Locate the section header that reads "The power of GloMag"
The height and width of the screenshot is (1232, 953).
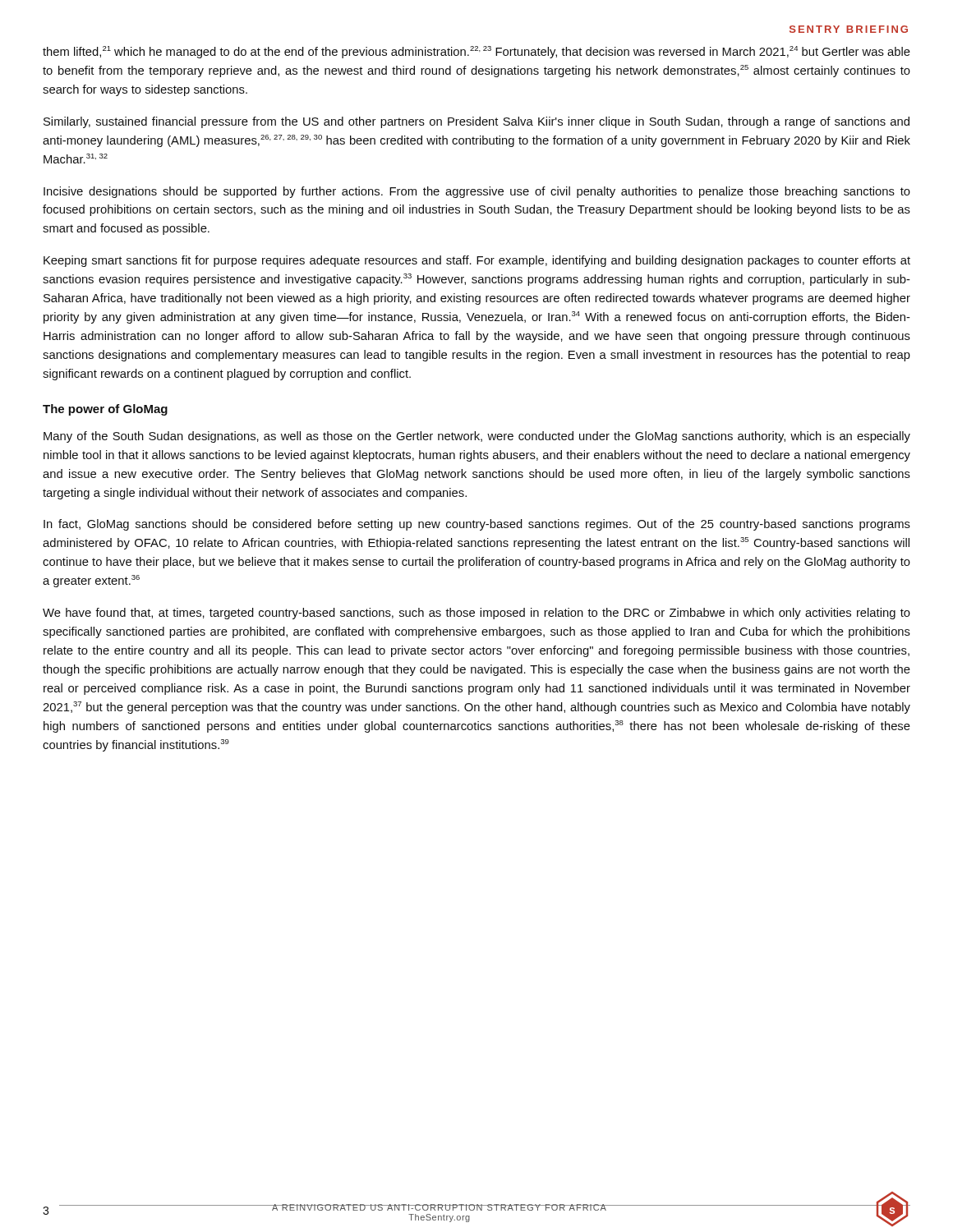click(105, 408)
